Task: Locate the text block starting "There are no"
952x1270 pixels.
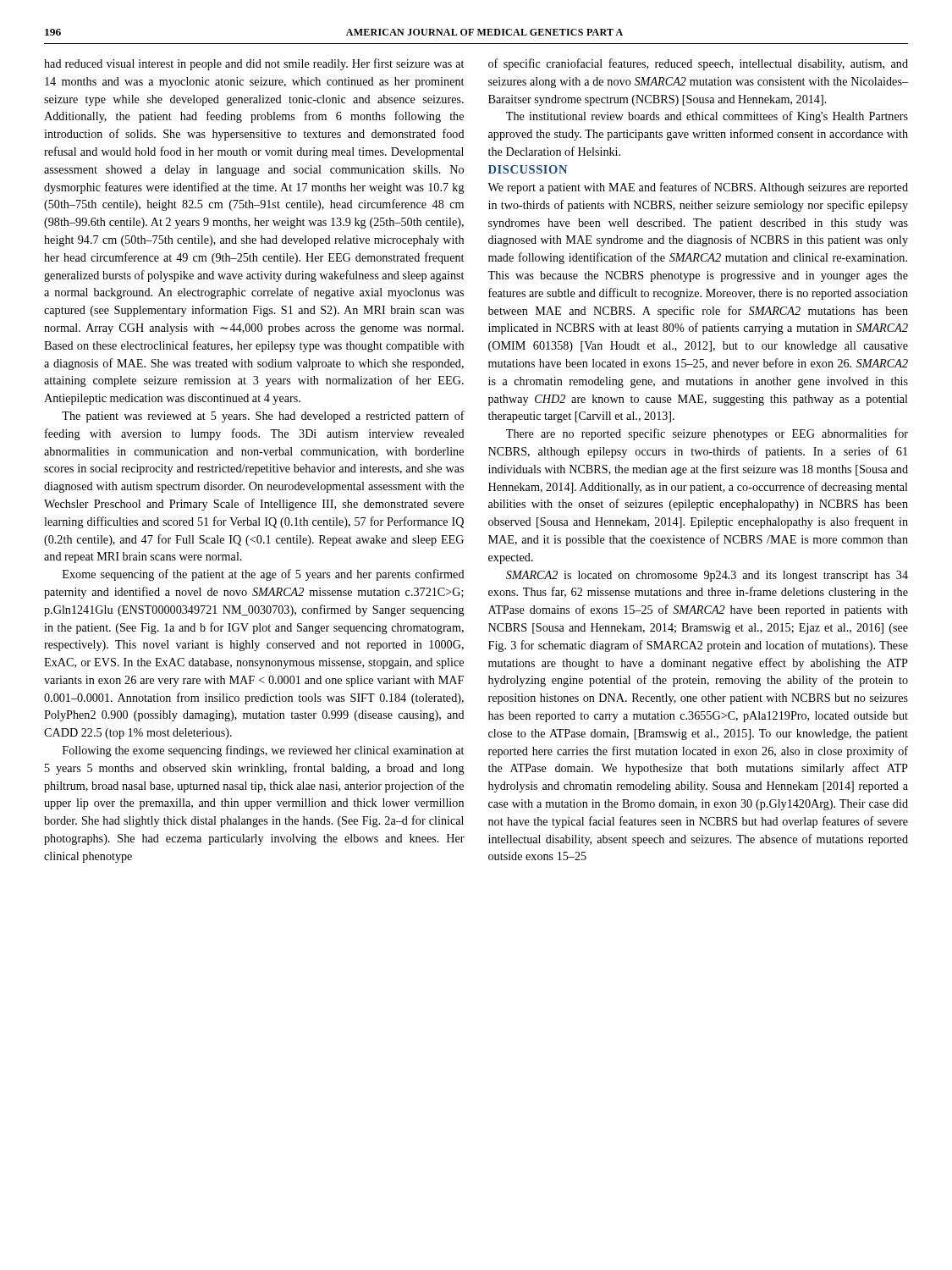Action: (698, 496)
